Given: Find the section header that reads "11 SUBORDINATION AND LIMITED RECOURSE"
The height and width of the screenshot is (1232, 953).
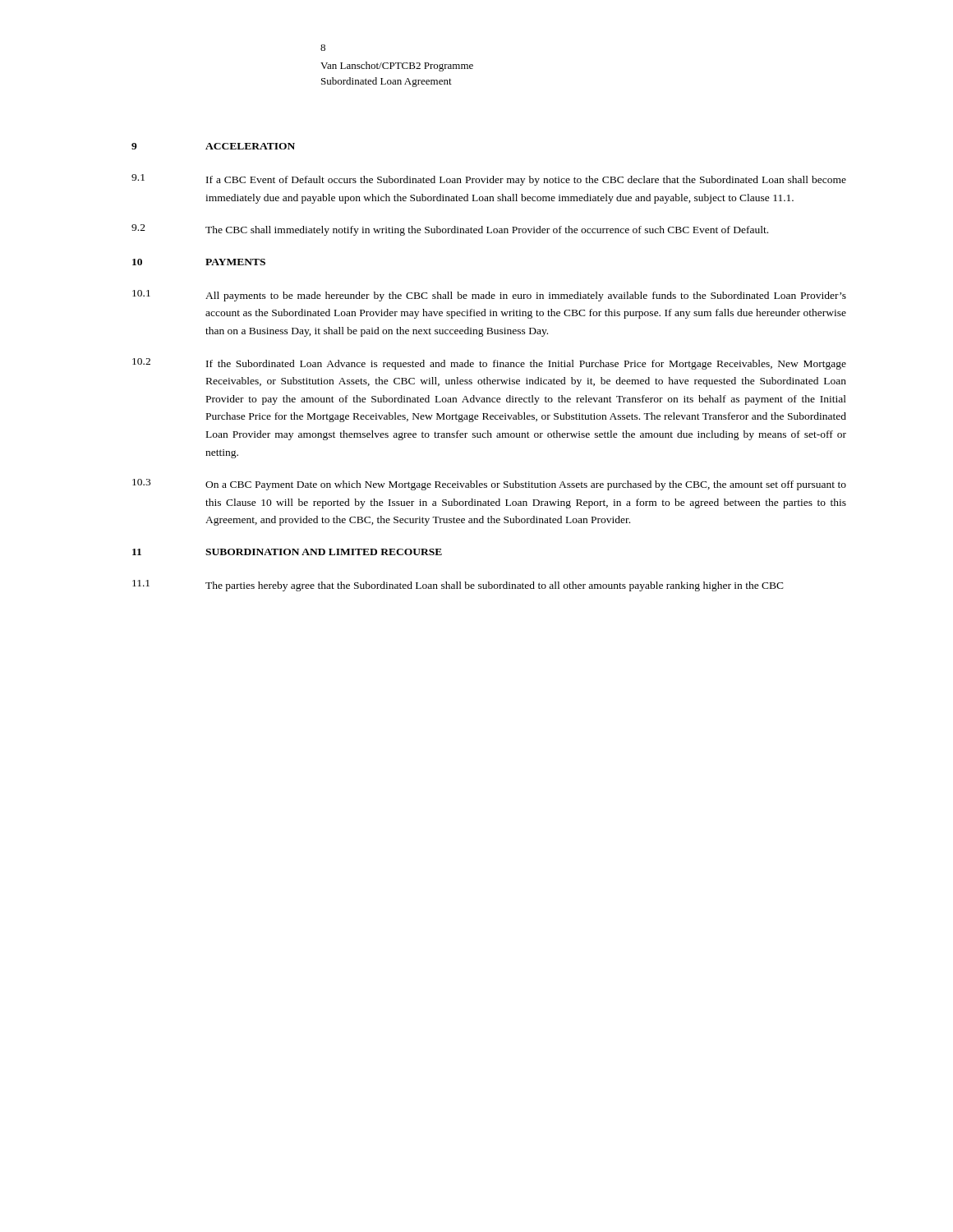Looking at the screenshot, I should pos(287,552).
